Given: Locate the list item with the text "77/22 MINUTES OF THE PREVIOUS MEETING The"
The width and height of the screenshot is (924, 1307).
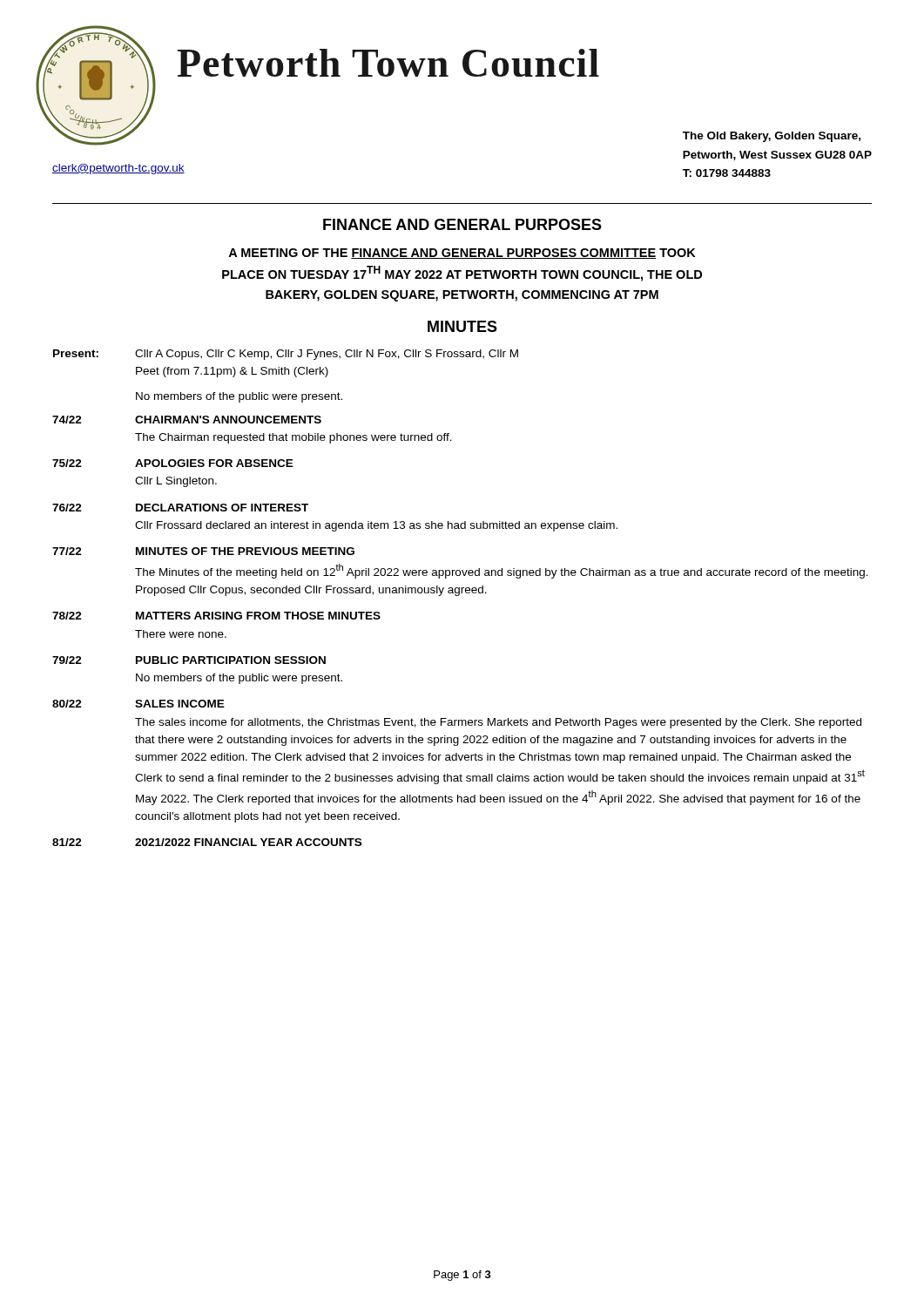Looking at the screenshot, I should (462, 571).
